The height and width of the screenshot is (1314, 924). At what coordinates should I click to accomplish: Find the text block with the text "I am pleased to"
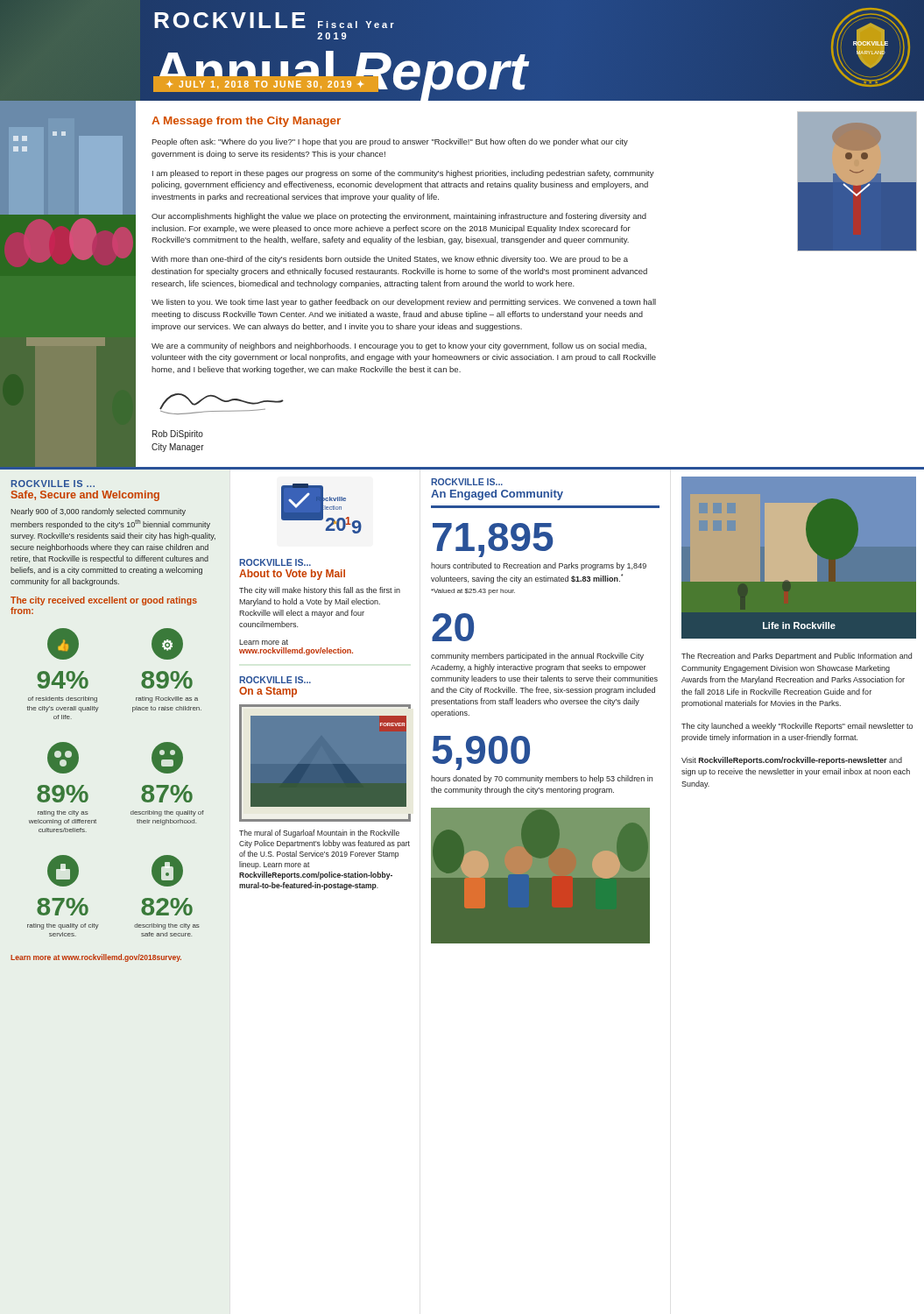click(403, 185)
